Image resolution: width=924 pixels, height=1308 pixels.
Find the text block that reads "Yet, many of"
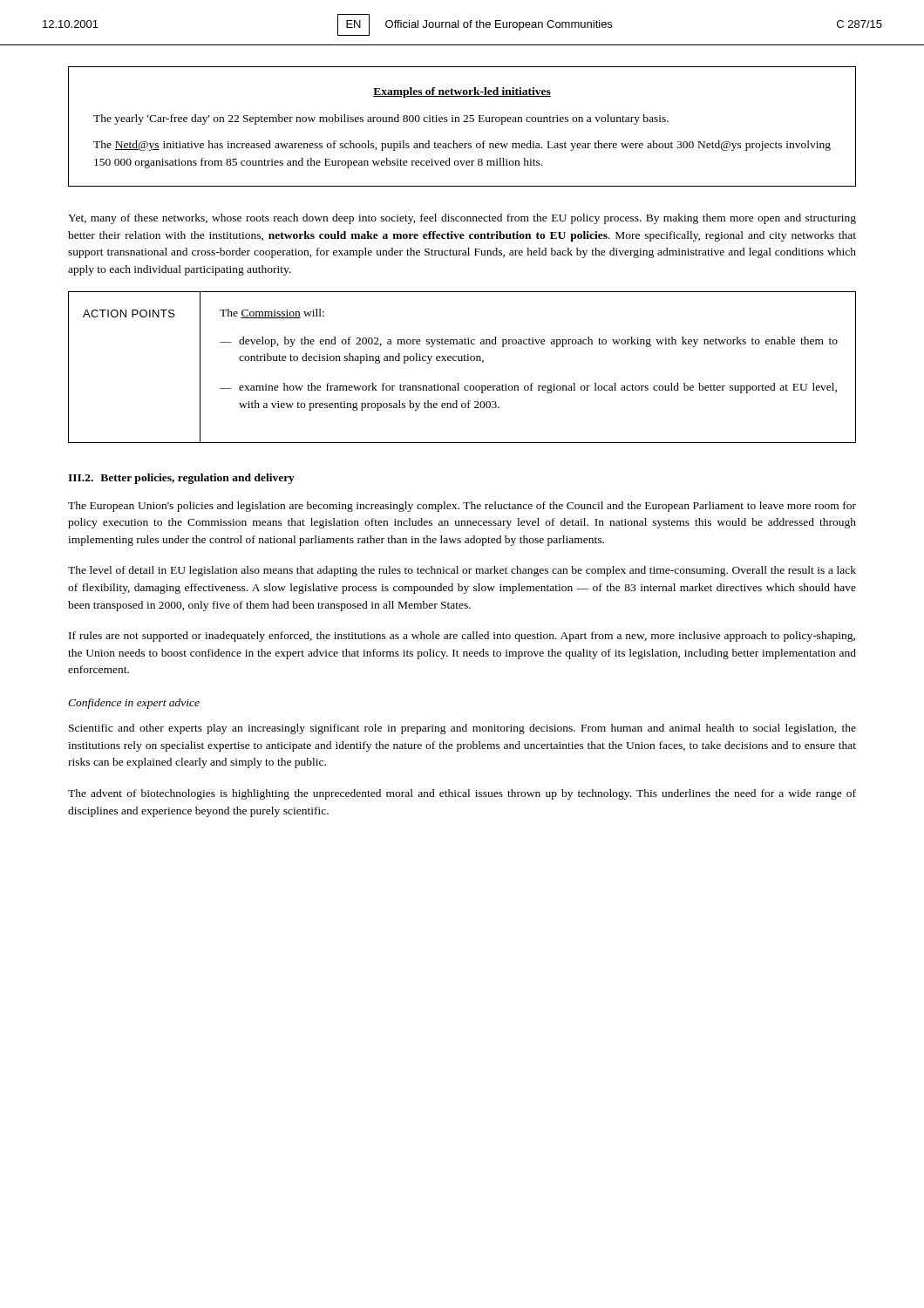click(x=462, y=243)
